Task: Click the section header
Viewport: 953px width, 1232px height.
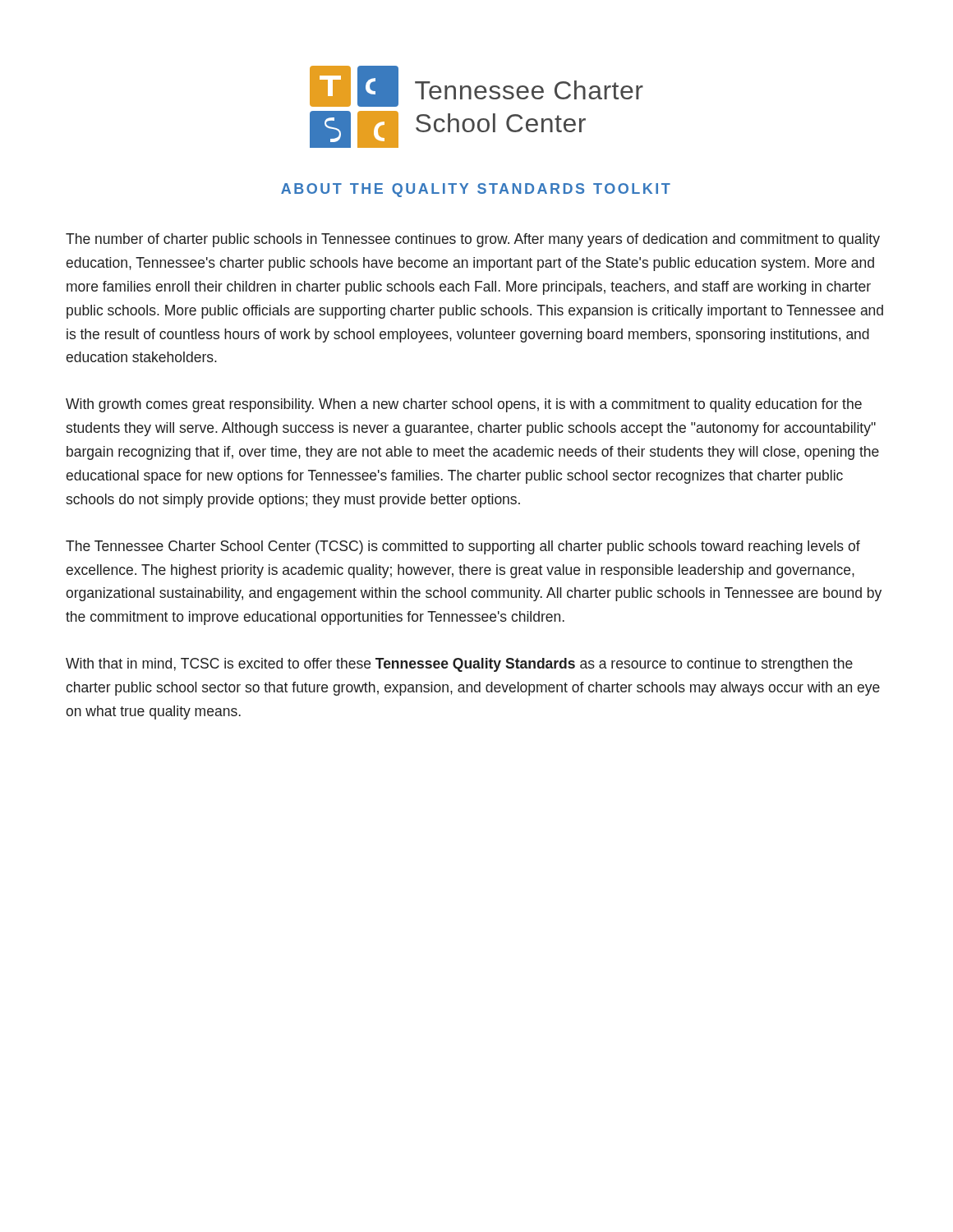Action: (476, 189)
